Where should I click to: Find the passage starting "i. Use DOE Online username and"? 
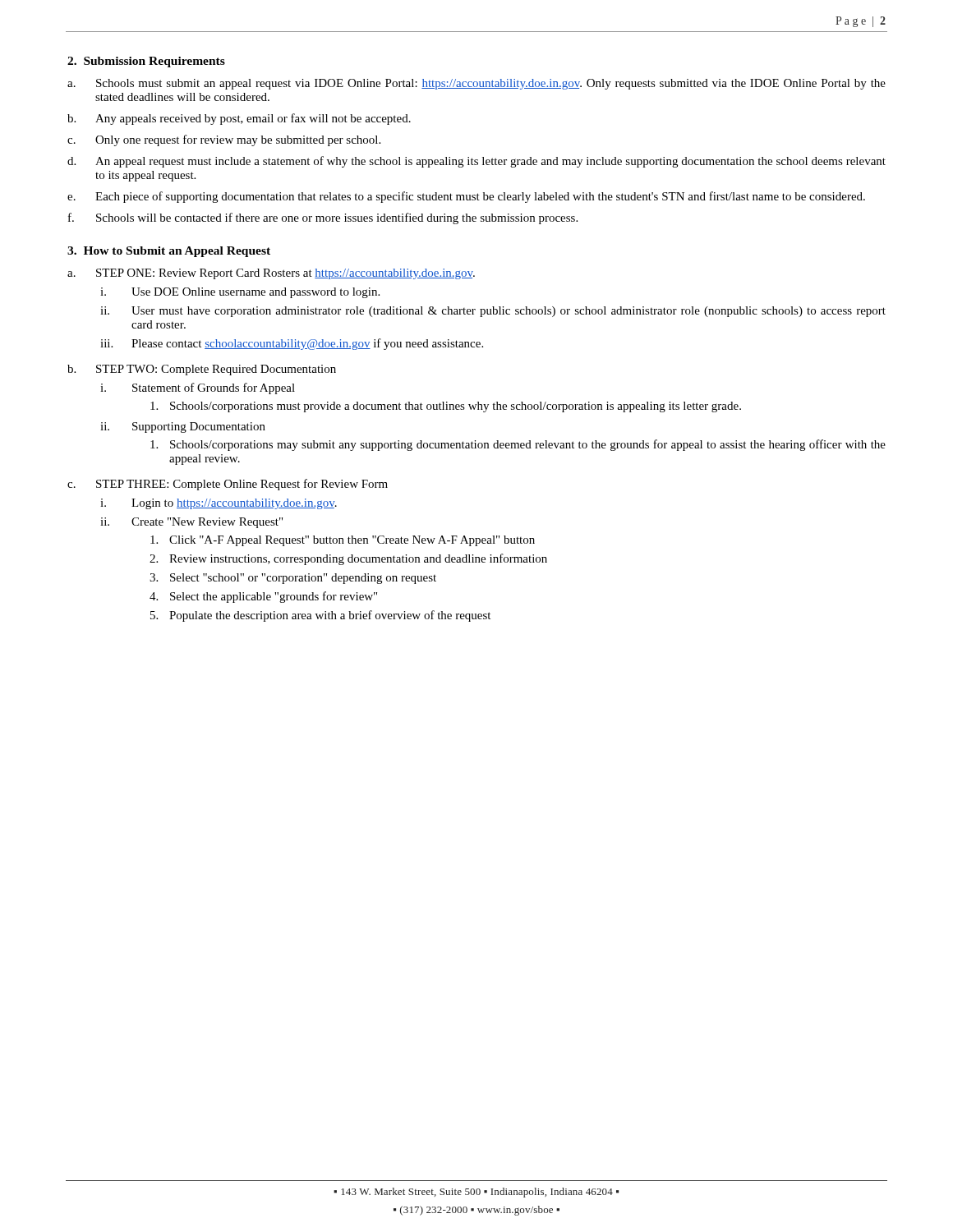(240, 293)
